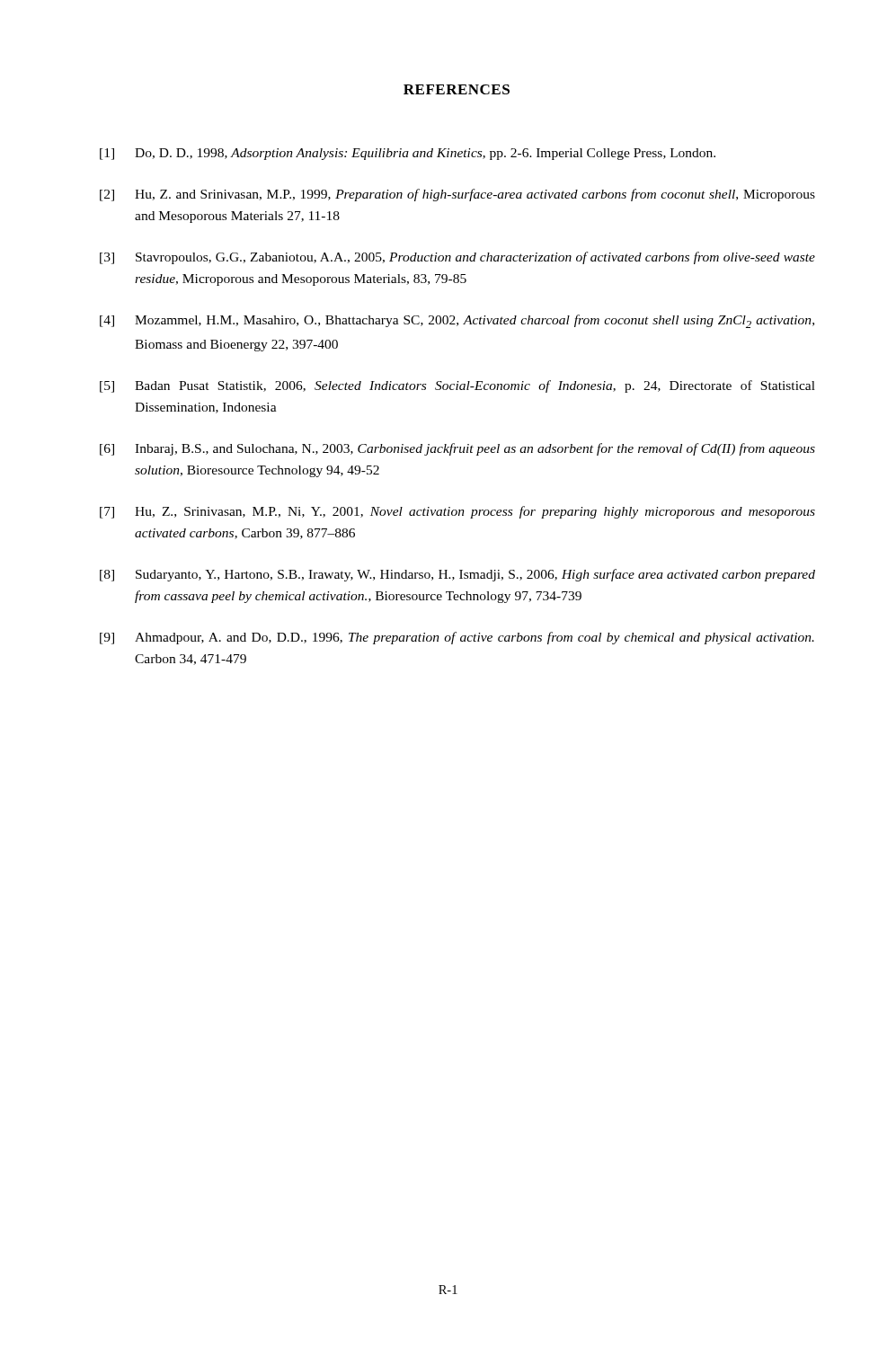896x1348 pixels.
Task: Click on the list item that reads "[2] Hu, Z. and Srinivasan, M.P., 1999, Preparation"
Action: pos(457,205)
